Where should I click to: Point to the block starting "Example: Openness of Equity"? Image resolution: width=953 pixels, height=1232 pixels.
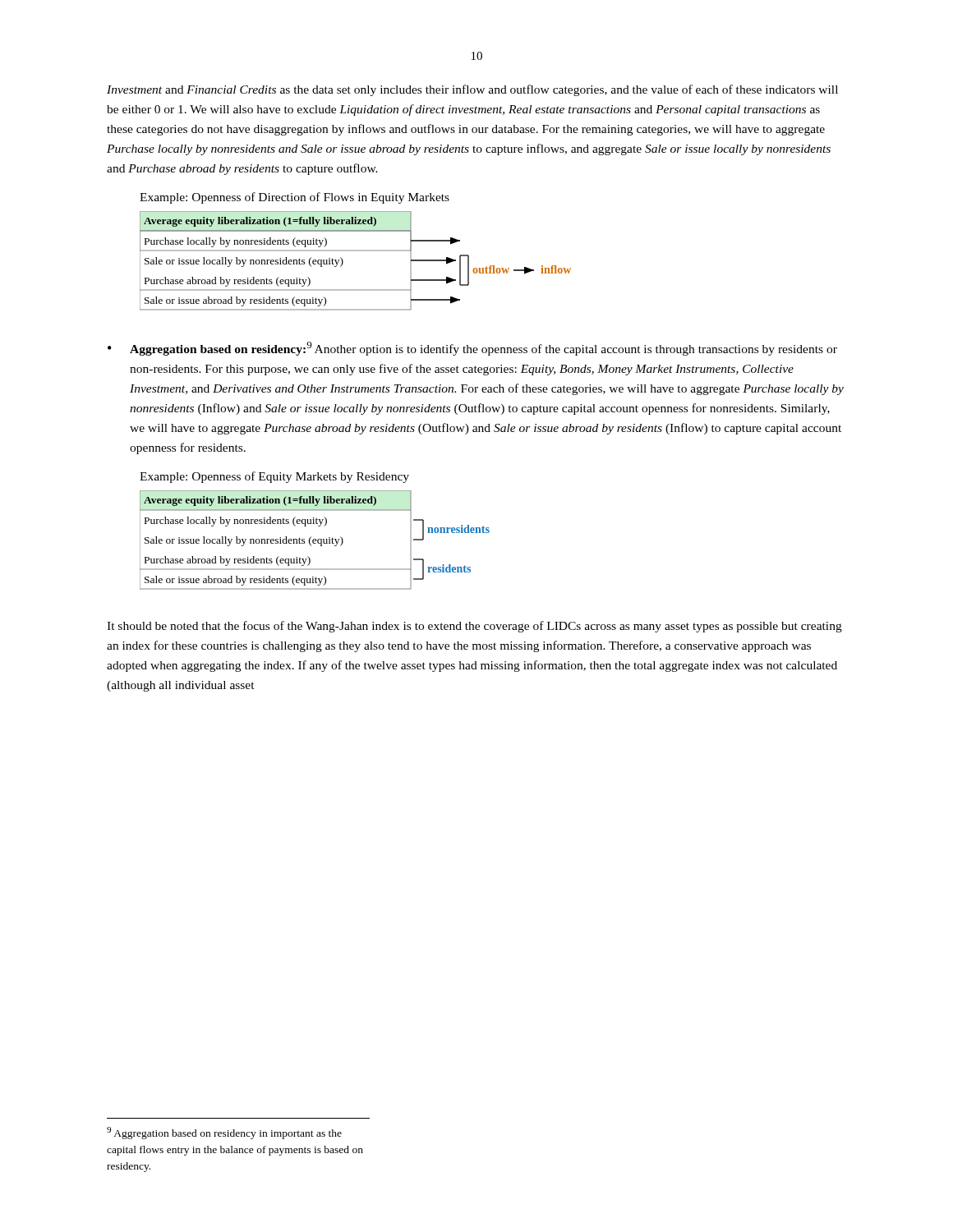(x=274, y=476)
